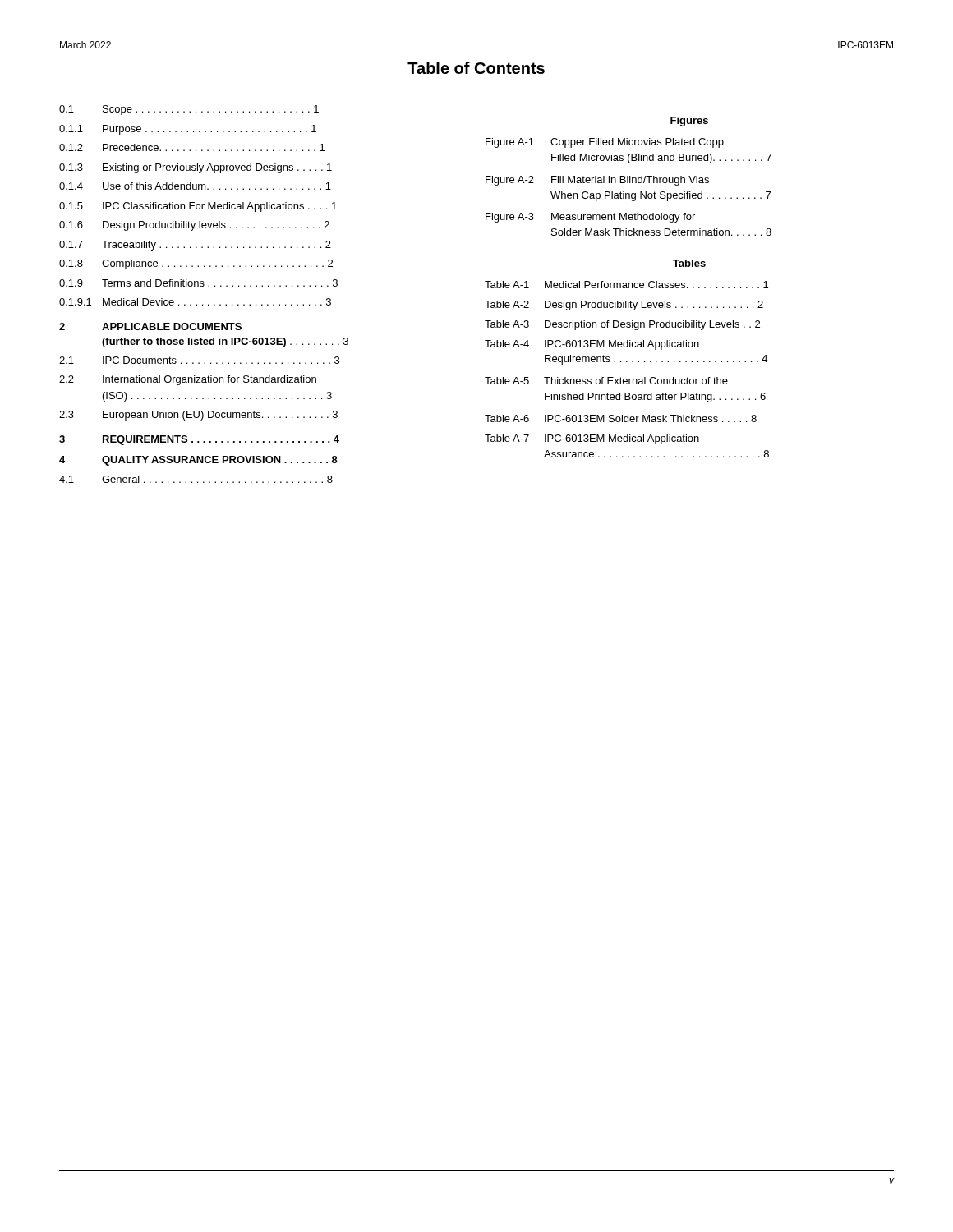Screen dimensions: 1232x953
Task: Select the block starting "Figure A-2 Fill Material in Blind/Through Vias When"
Action: point(689,188)
